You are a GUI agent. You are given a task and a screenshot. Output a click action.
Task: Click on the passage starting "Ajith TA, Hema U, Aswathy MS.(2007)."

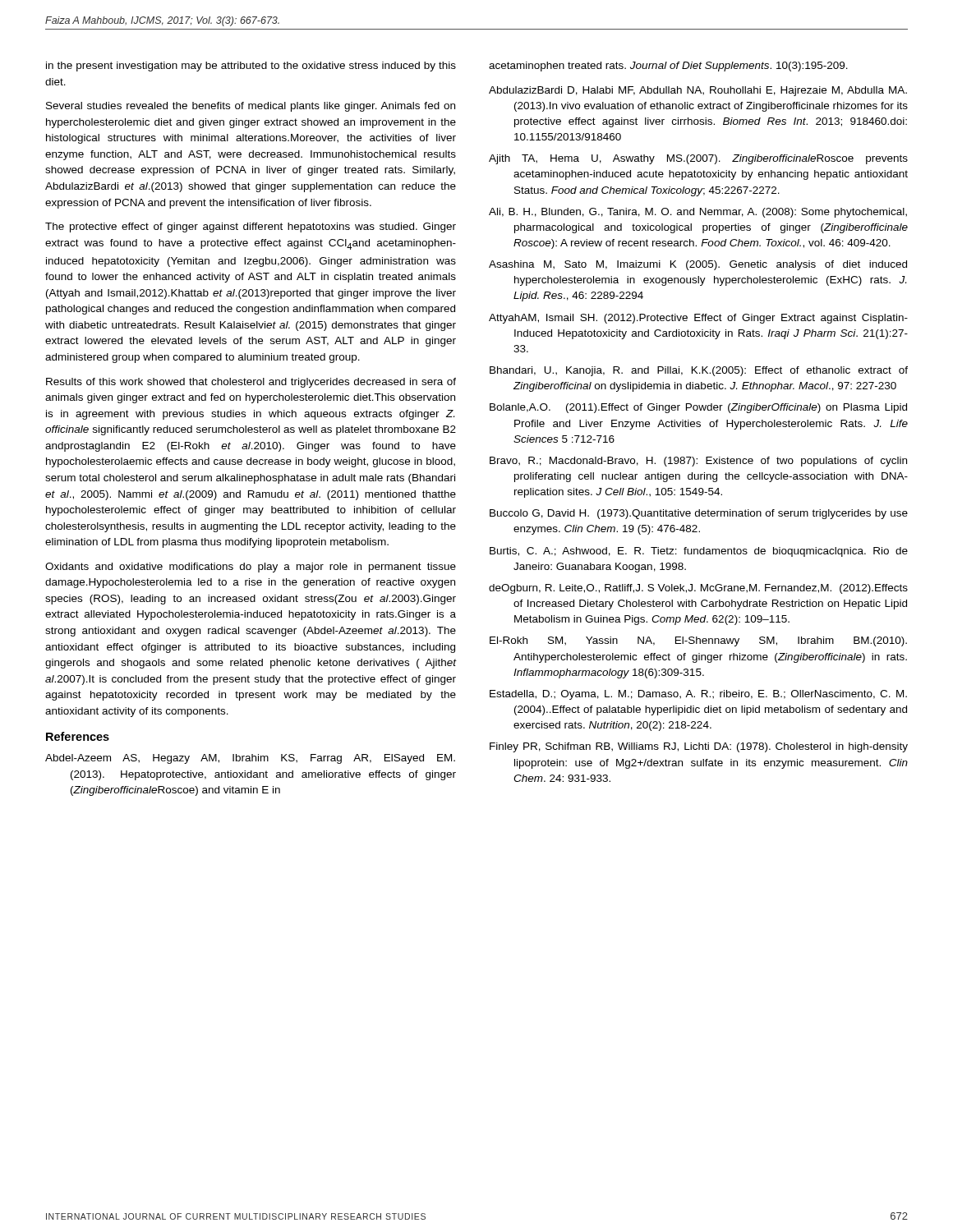(x=698, y=174)
